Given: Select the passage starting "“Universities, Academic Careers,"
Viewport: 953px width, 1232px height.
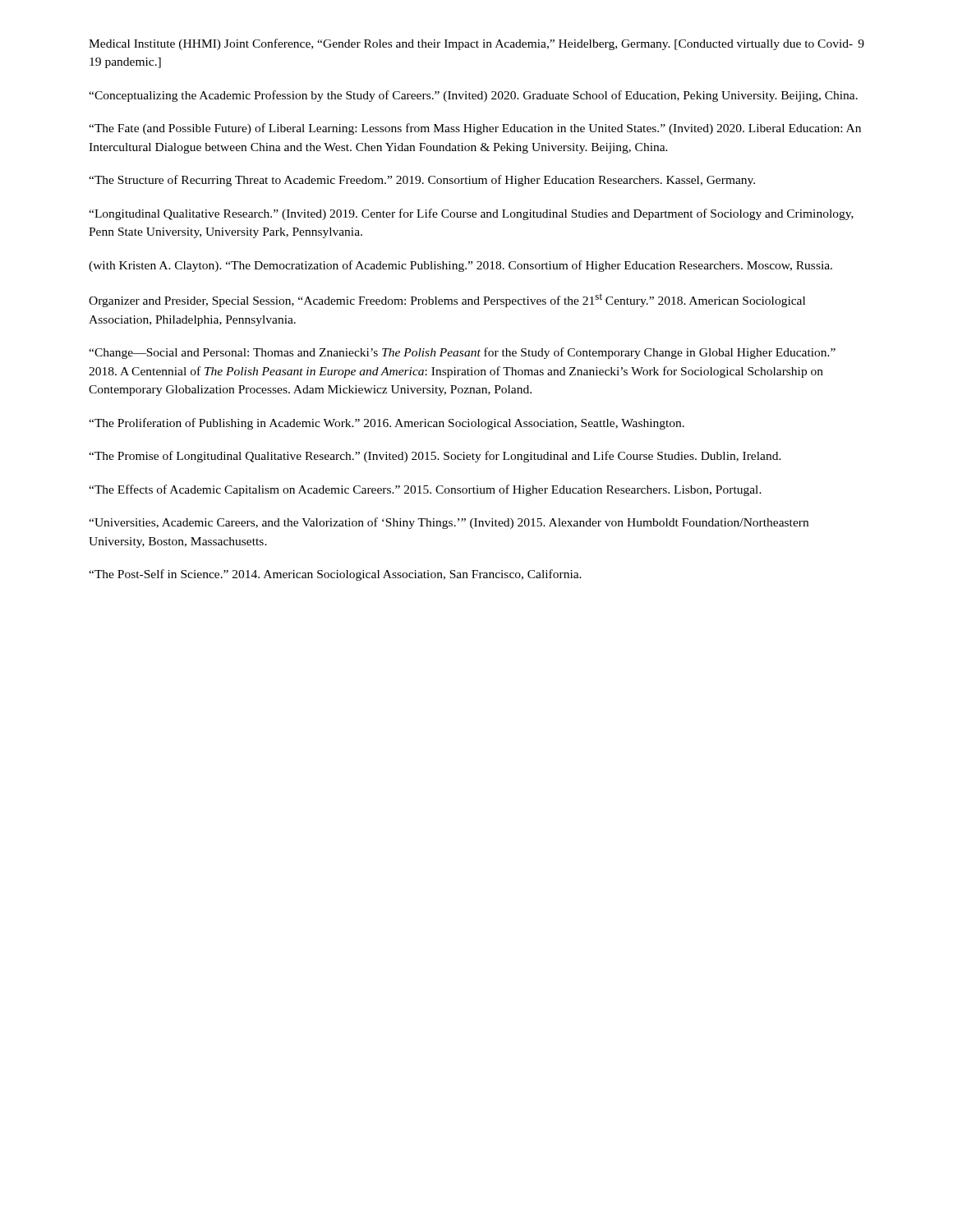Looking at the screenshot, I should [449, 531].
